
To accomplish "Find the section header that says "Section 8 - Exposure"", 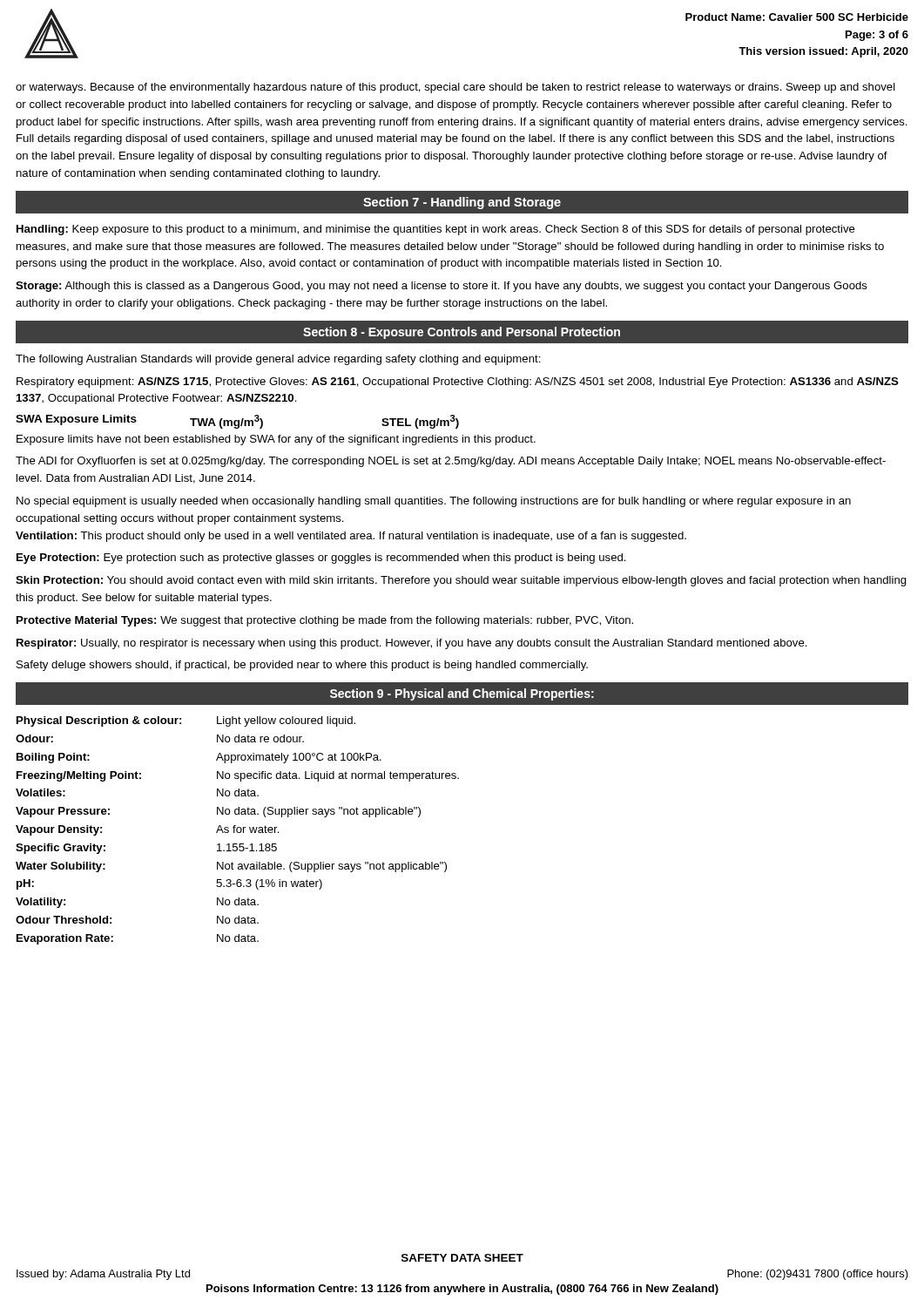I will click(462, 332).
